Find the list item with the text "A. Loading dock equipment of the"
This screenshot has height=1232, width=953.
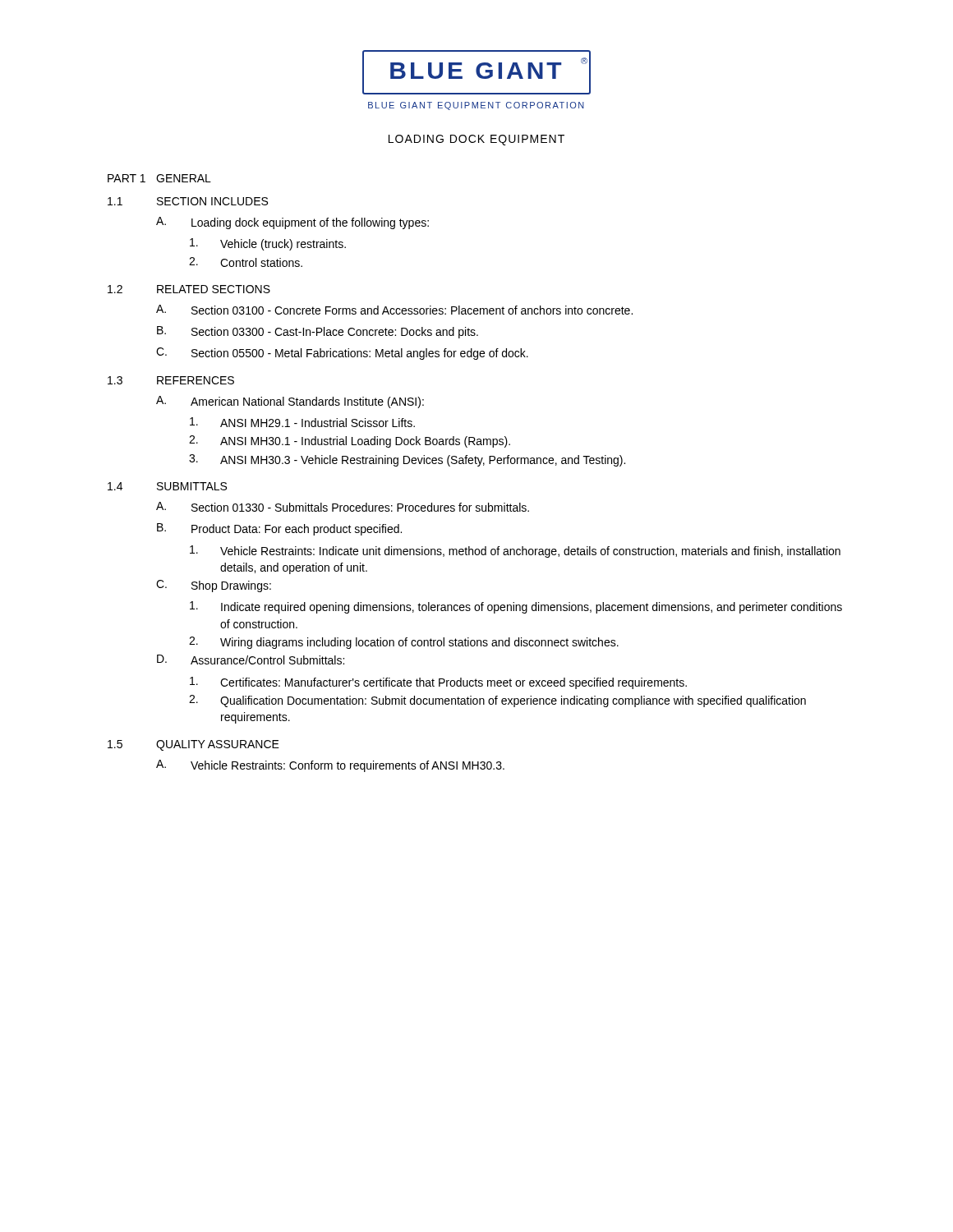292,223
